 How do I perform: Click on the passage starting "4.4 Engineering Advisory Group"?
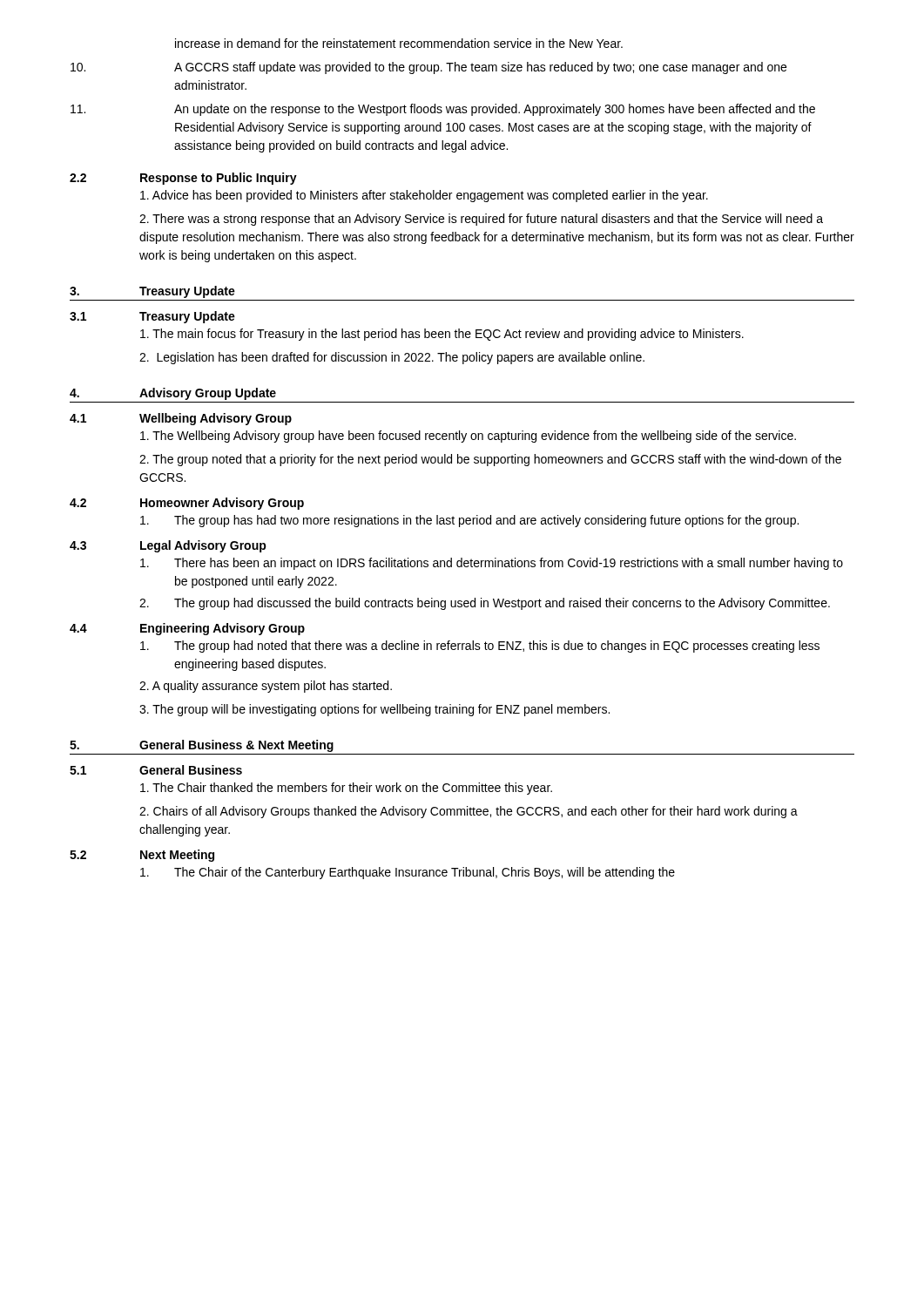pyautogui.click(x=187, y=628)
